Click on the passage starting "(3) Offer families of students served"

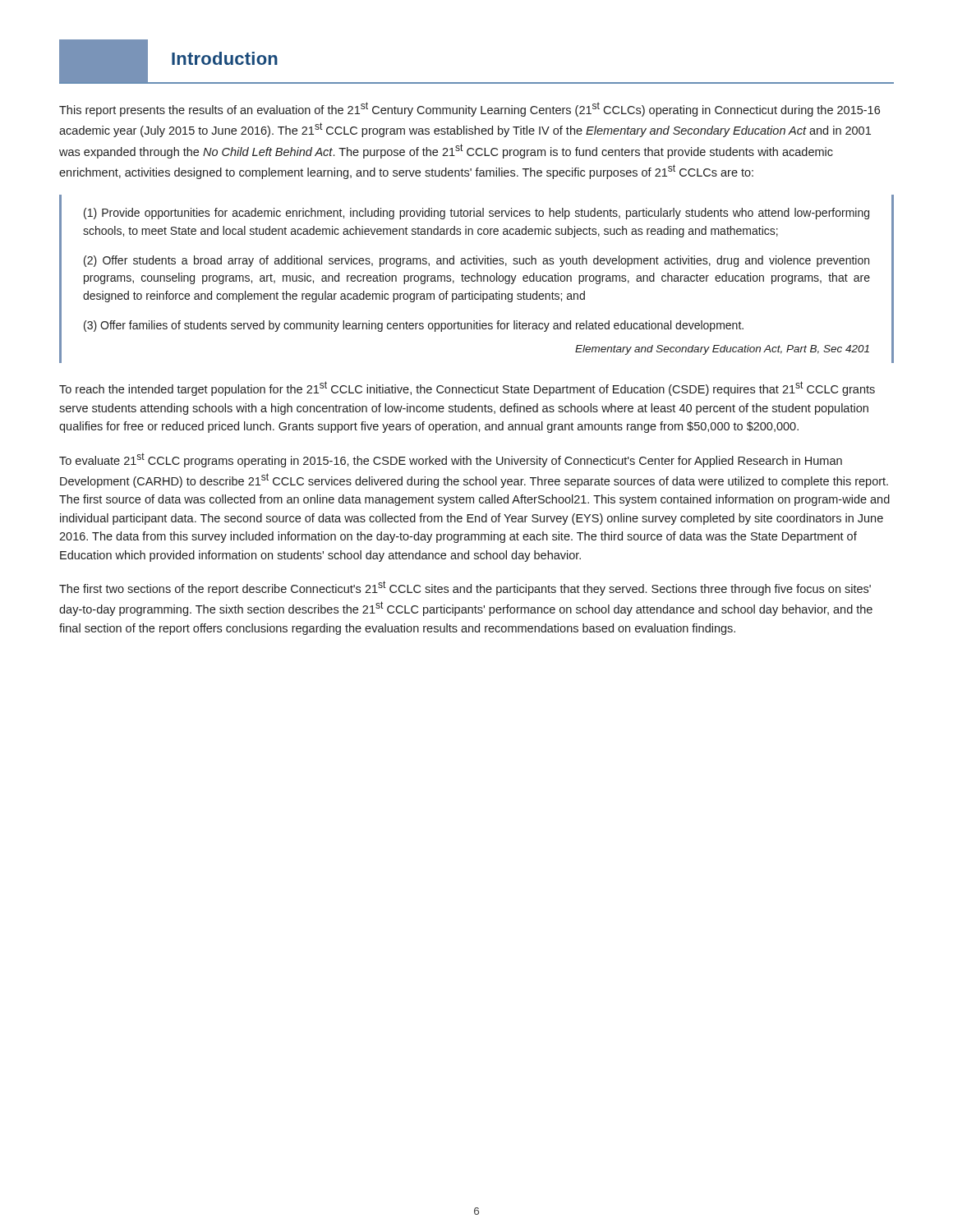pyautogui.click(x=414, y=325)
